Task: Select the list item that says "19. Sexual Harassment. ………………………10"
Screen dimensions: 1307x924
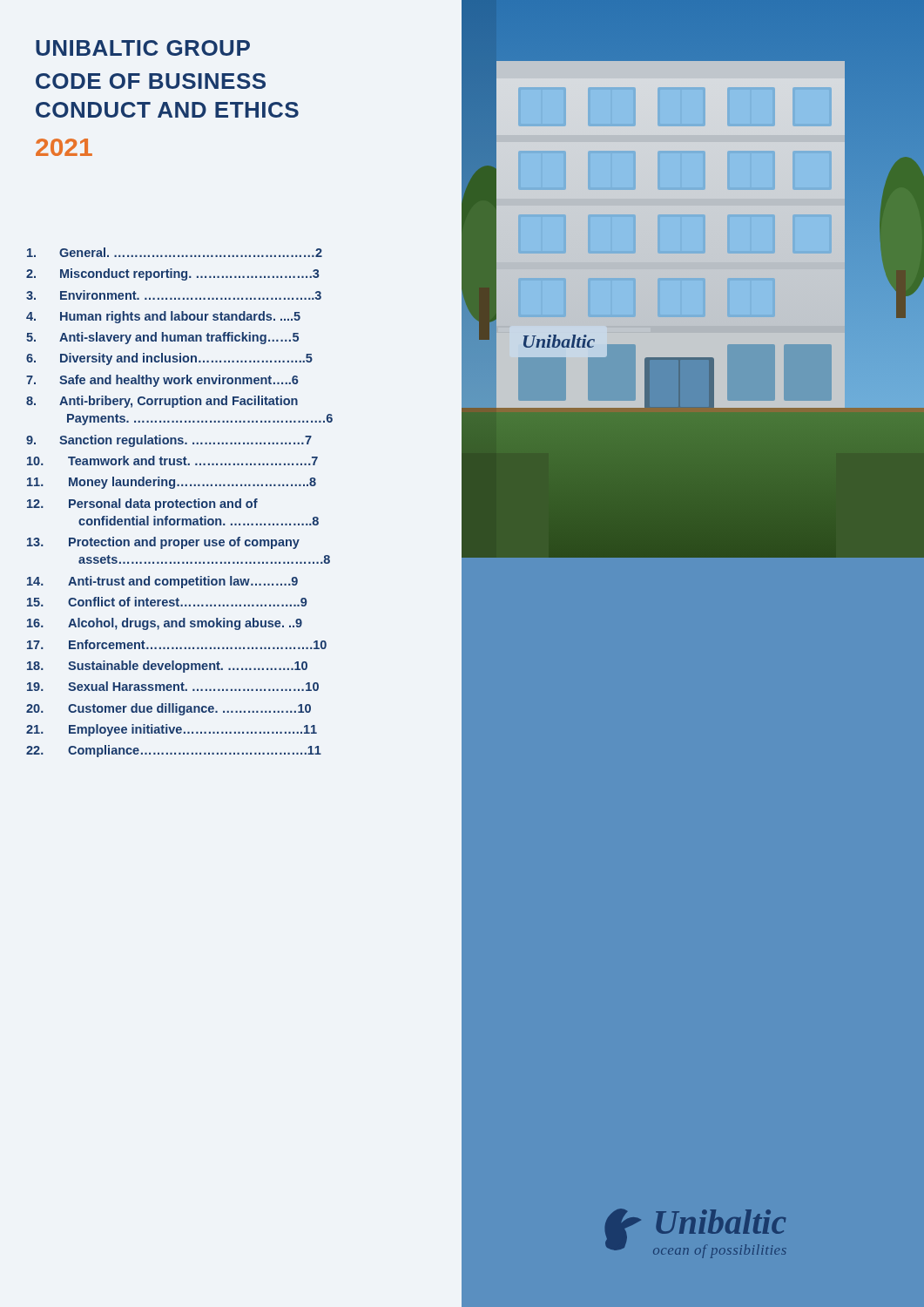Action: pos(240,687)
